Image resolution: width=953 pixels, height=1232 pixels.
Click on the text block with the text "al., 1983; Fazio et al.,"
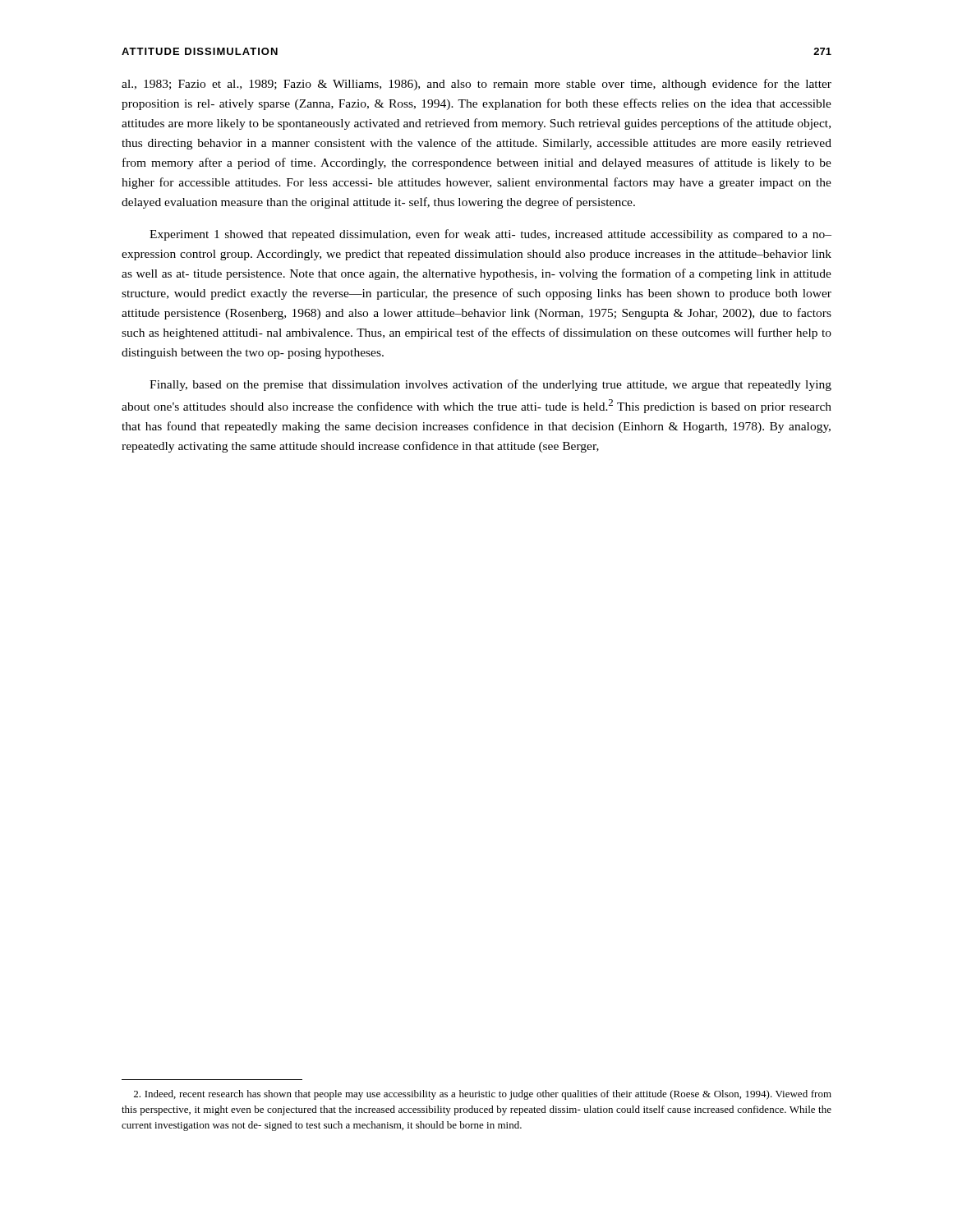pyautogui.click(x=476, y=143)
